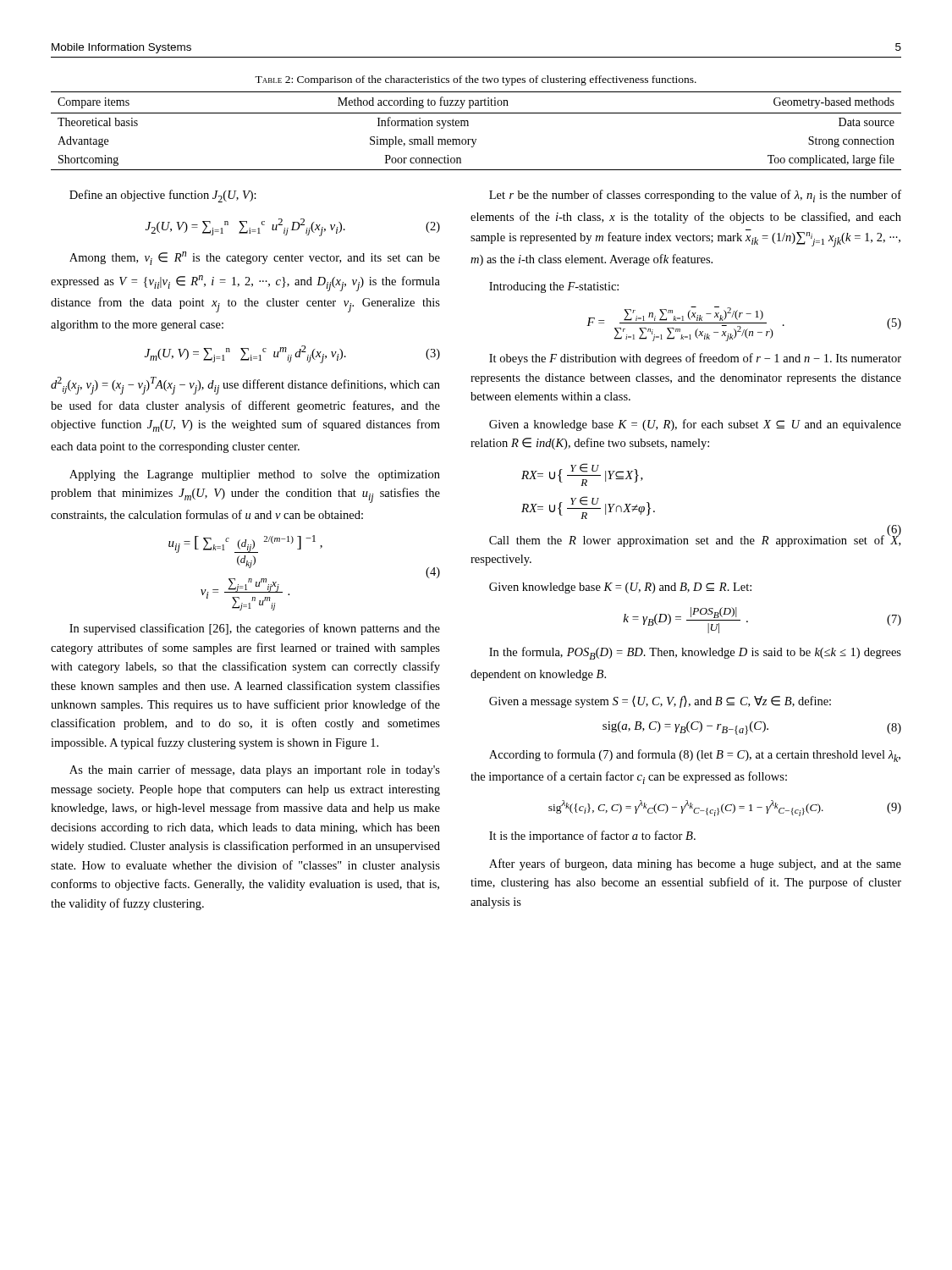Find the table
The width and height of the screenshot is (952, 1270).
[x=476, y=131]
